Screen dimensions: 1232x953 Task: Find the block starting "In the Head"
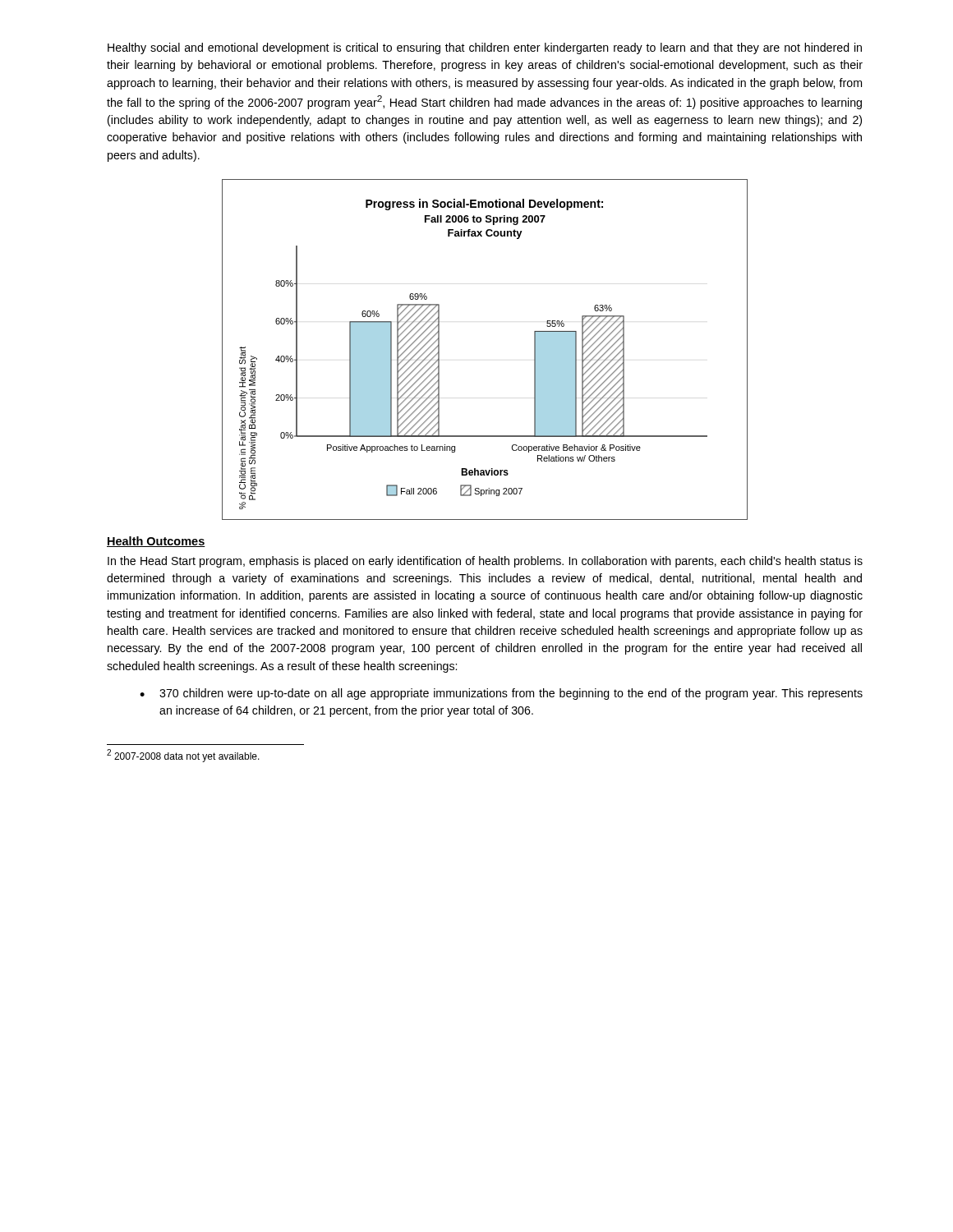485,613
